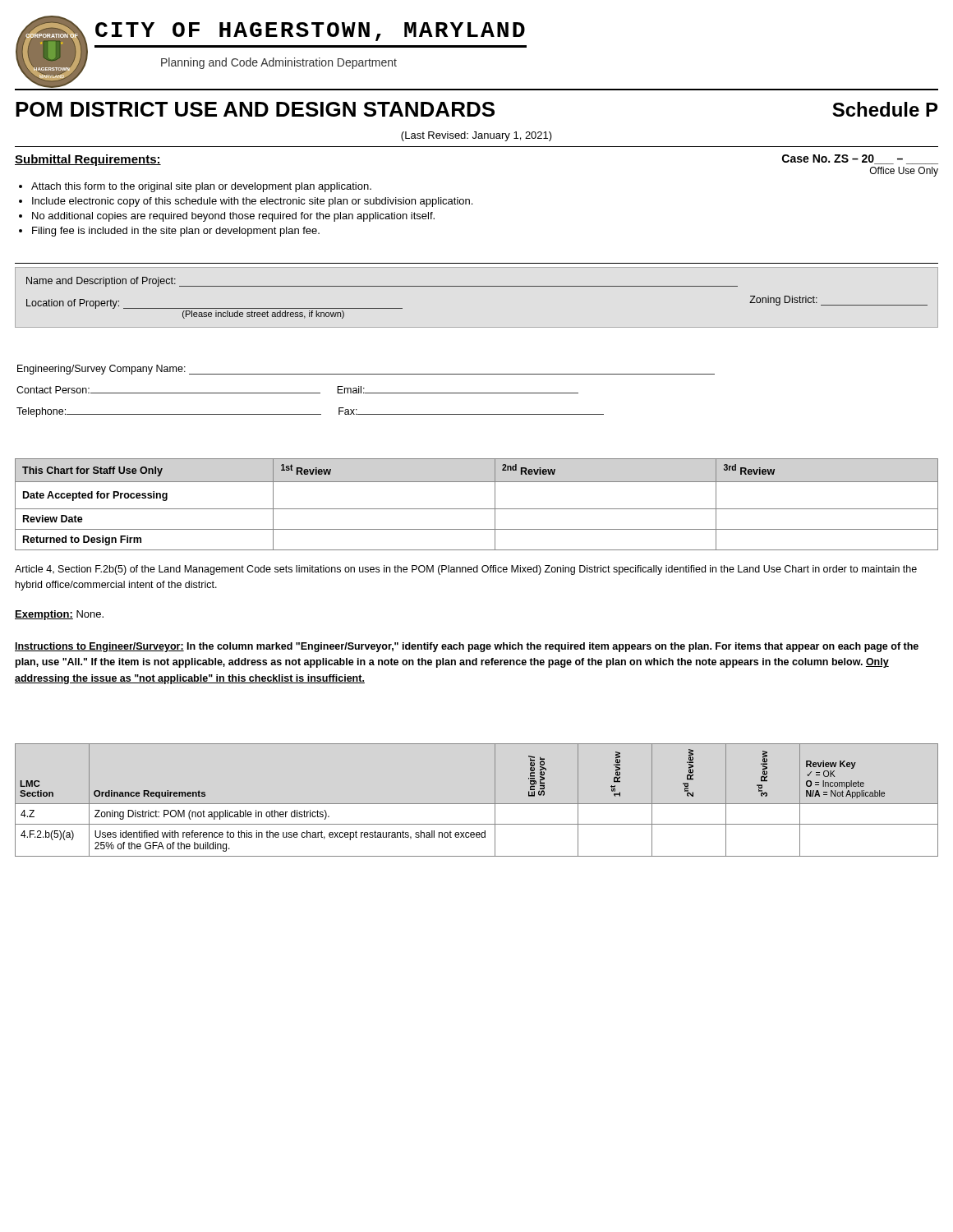Find the text block starting "CITY OF HAGERSTOWN,"
Screen dimensions: 1232x953
[311, 31]
